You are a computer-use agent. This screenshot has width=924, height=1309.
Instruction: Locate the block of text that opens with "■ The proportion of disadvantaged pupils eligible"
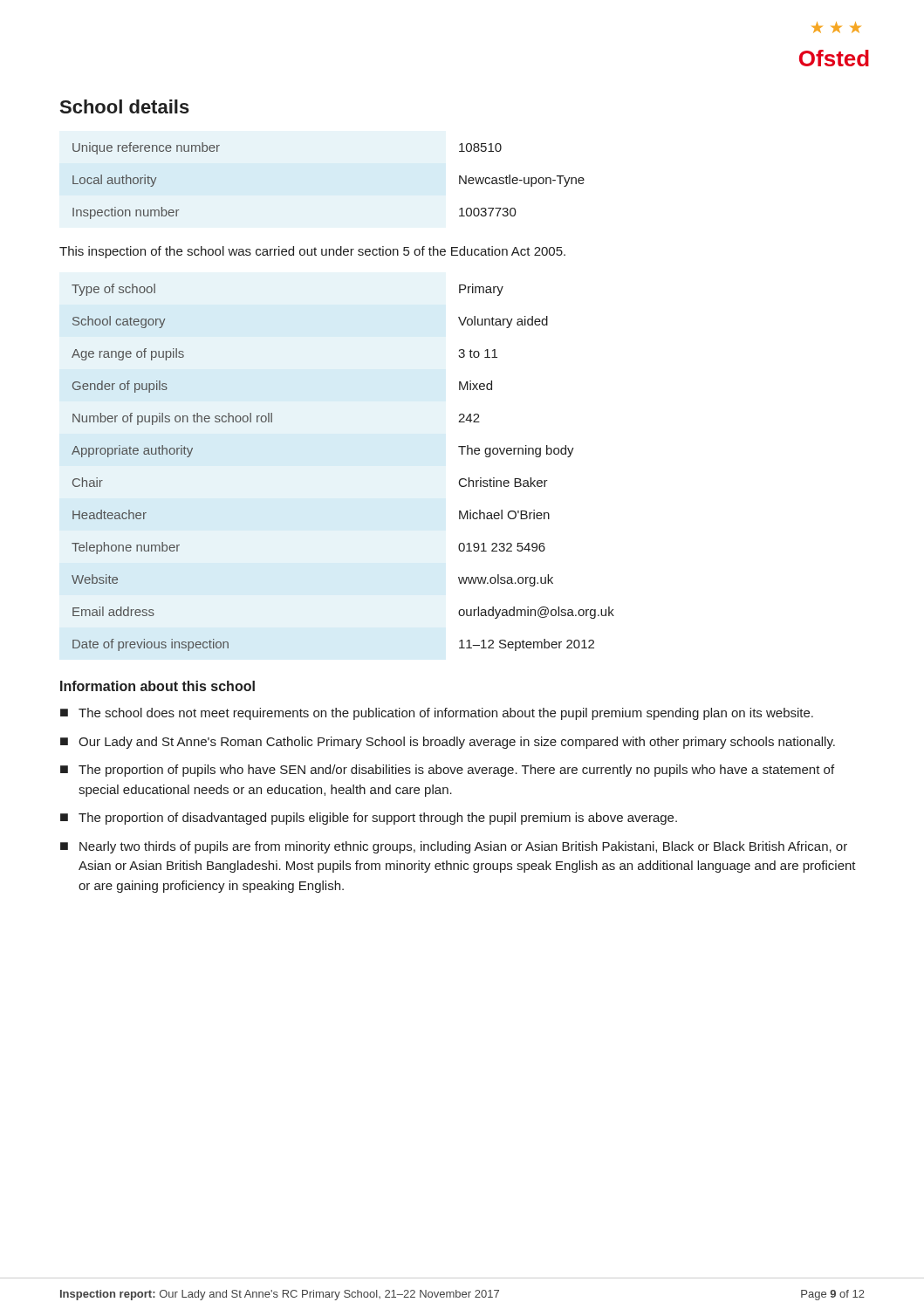coord(462,818)
